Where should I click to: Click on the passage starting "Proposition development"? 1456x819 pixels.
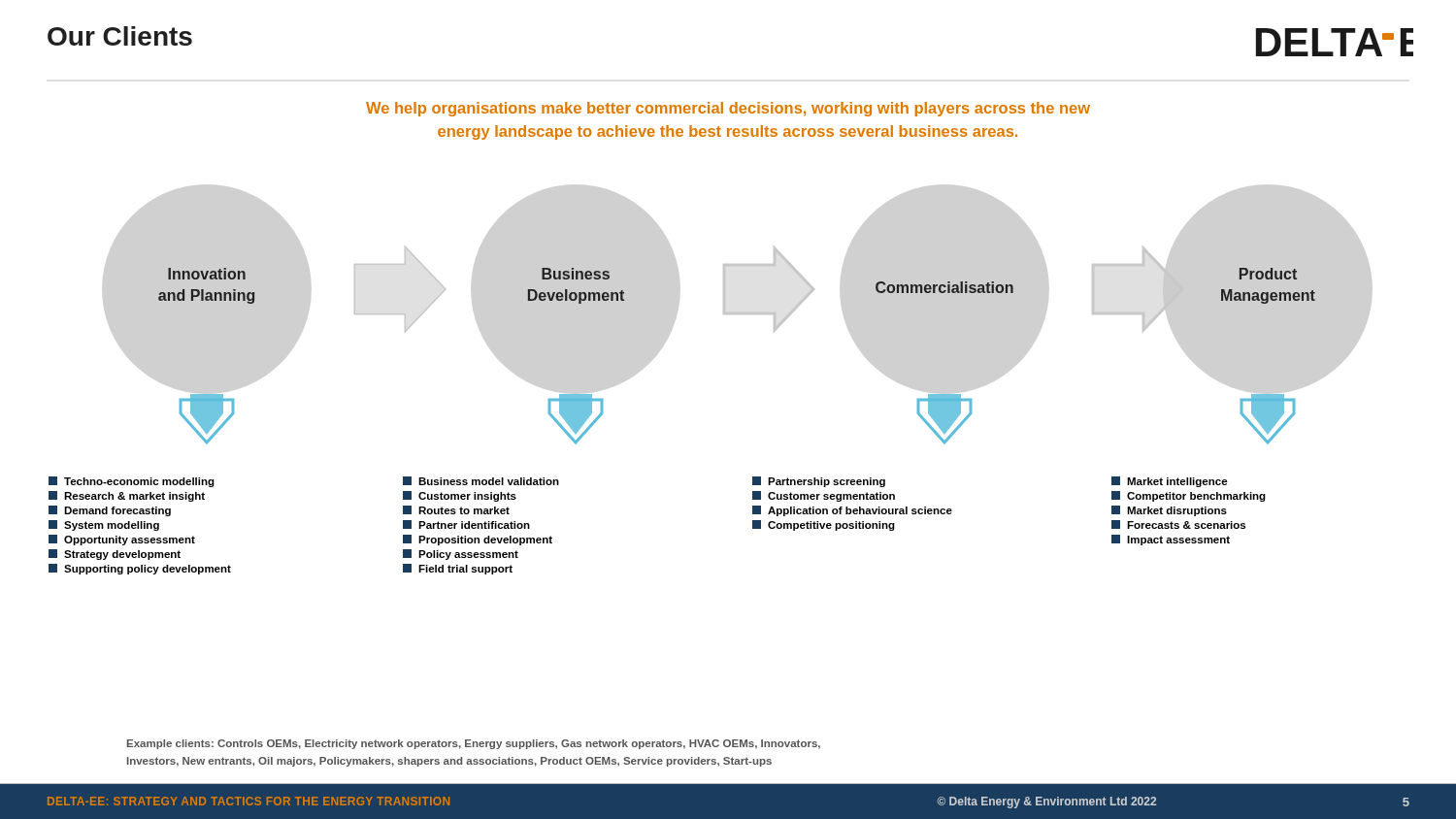point(478,540)
